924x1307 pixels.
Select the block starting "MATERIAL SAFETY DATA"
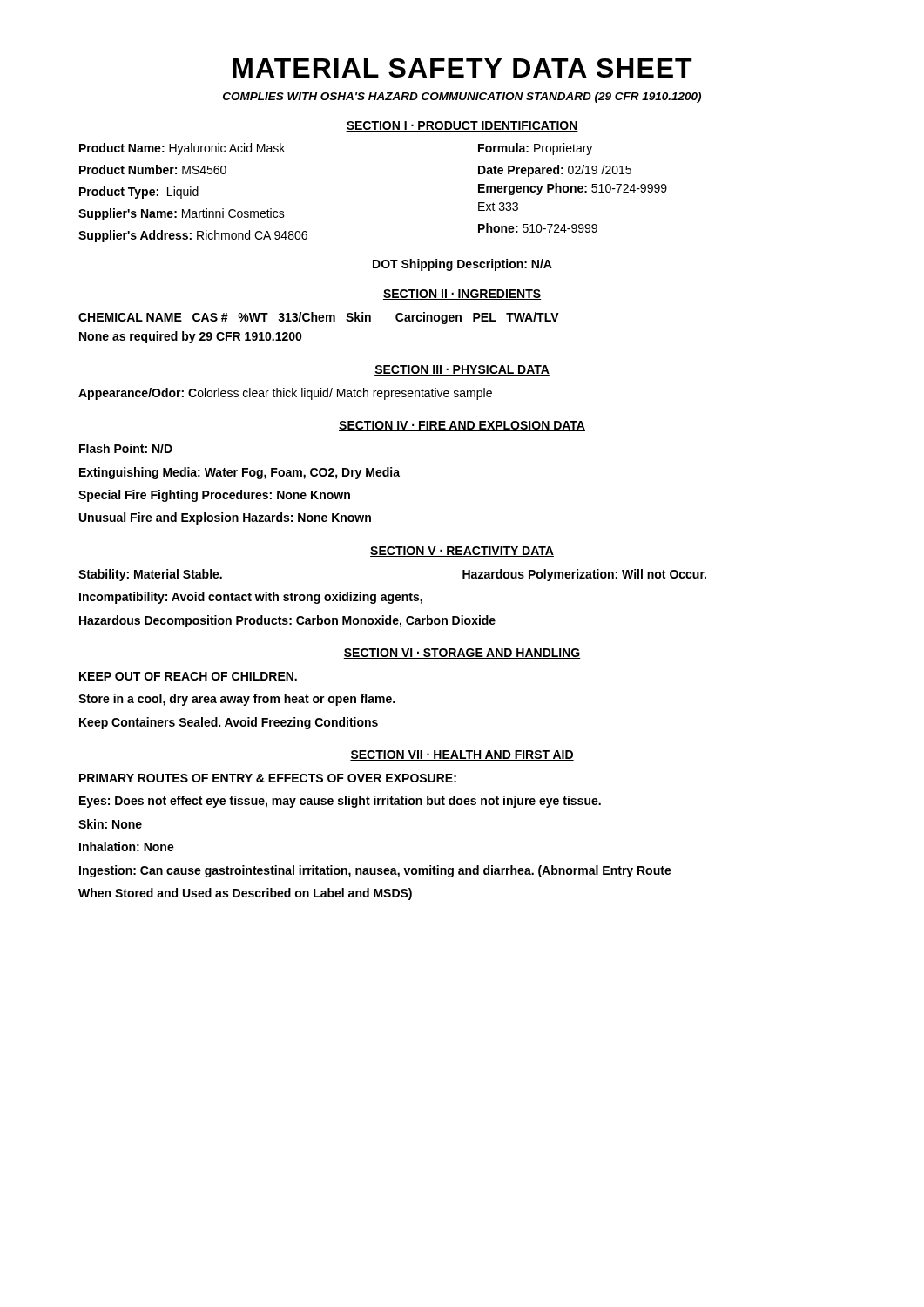[x=462, y=68]
